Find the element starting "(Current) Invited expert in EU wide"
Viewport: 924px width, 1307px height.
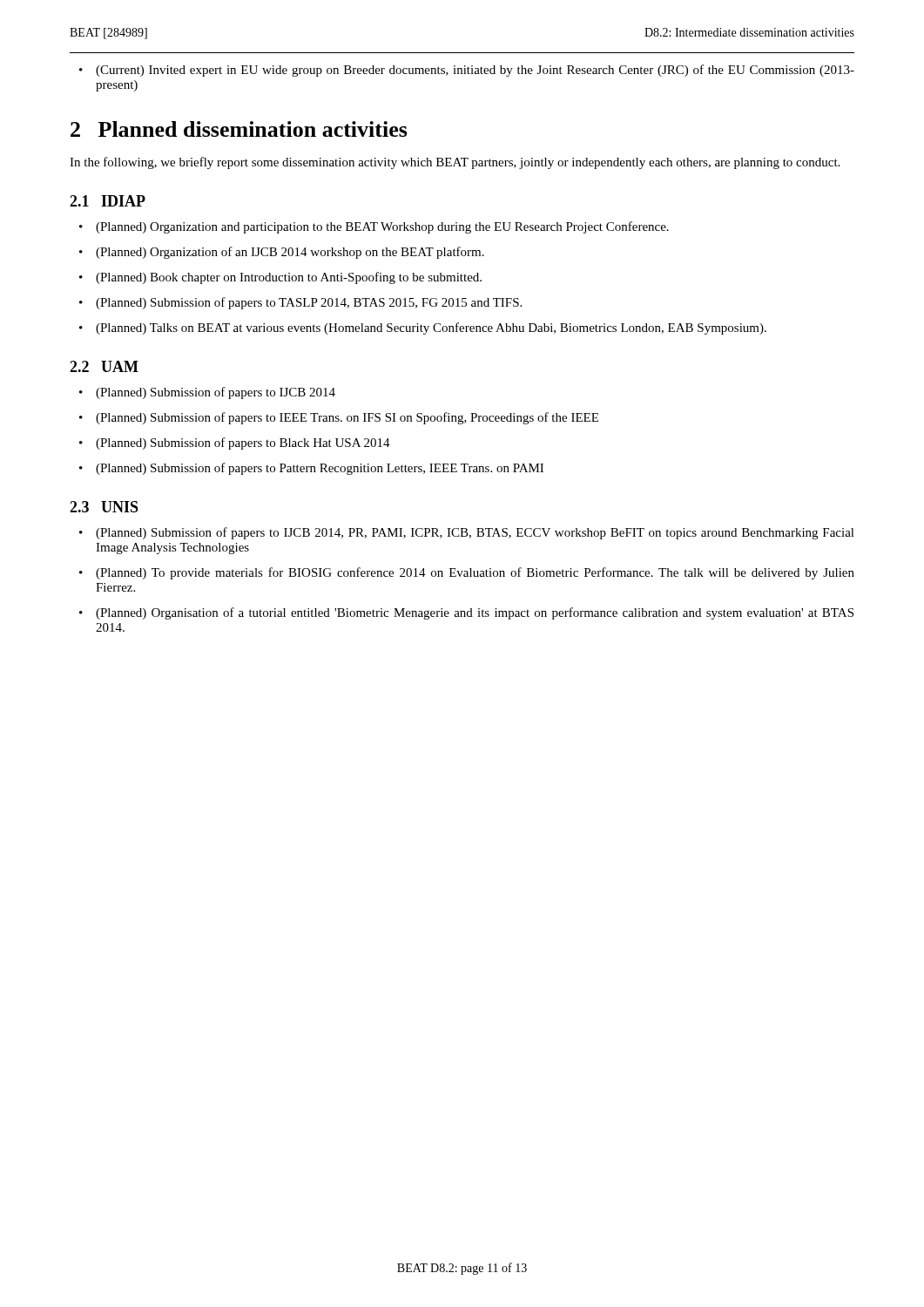(462, 78)
